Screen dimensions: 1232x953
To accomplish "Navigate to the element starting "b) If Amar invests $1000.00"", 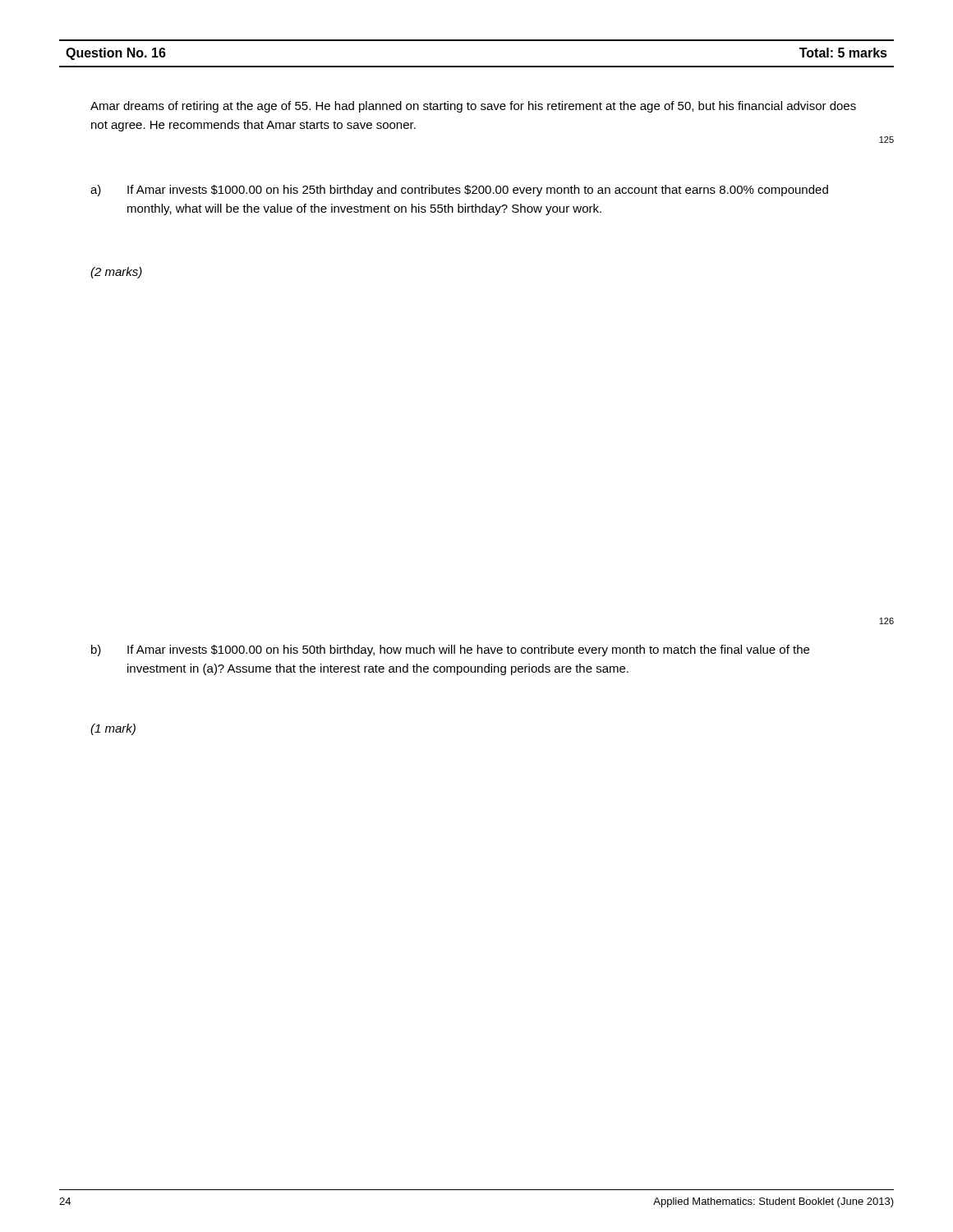I will (476, 659).
